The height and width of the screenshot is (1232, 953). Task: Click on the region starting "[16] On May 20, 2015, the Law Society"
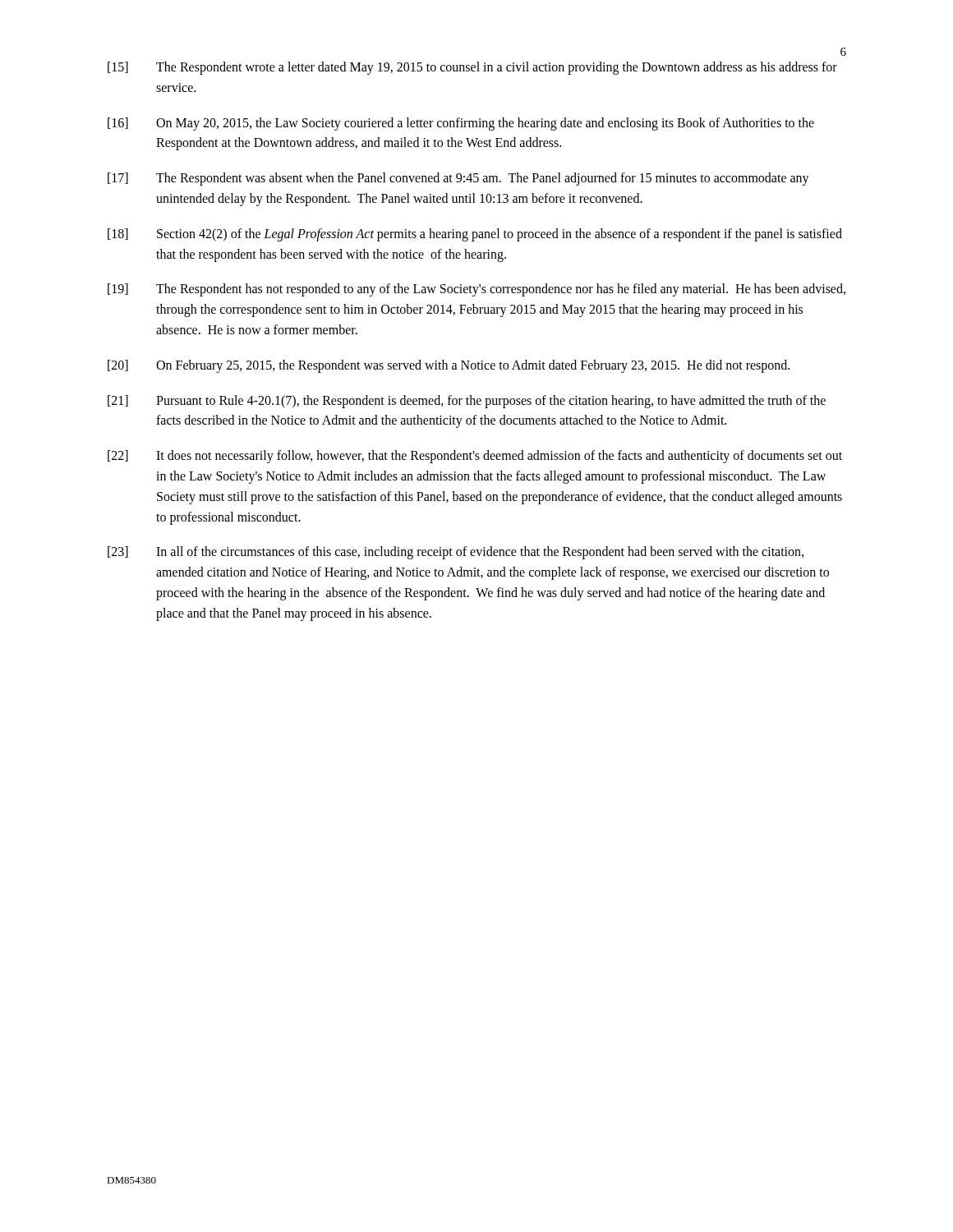coord(476,133)
